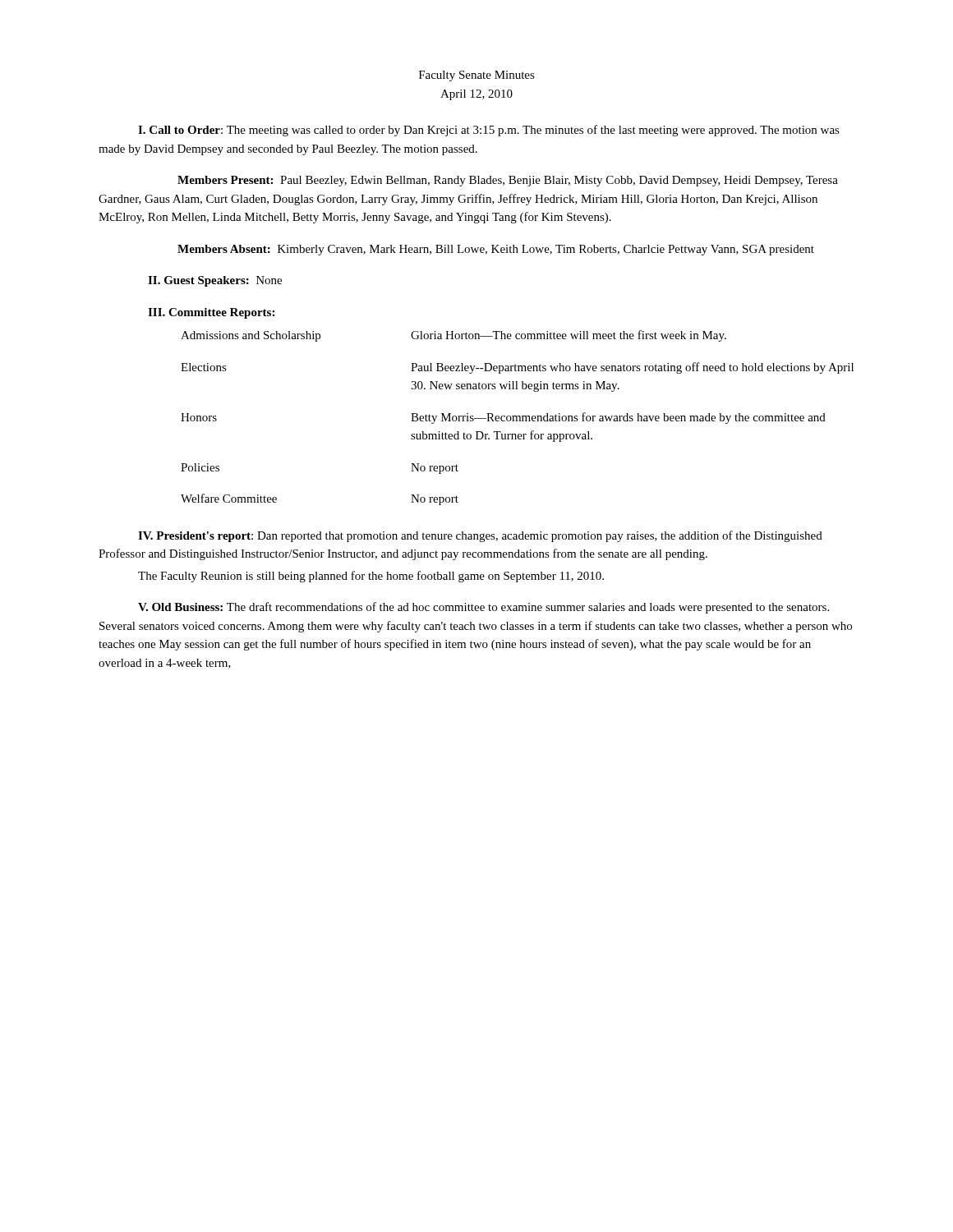Click the passage that begins "I. Call to Order: The meeting was called"
The image size is (953, 1232).
pos(476,139)
